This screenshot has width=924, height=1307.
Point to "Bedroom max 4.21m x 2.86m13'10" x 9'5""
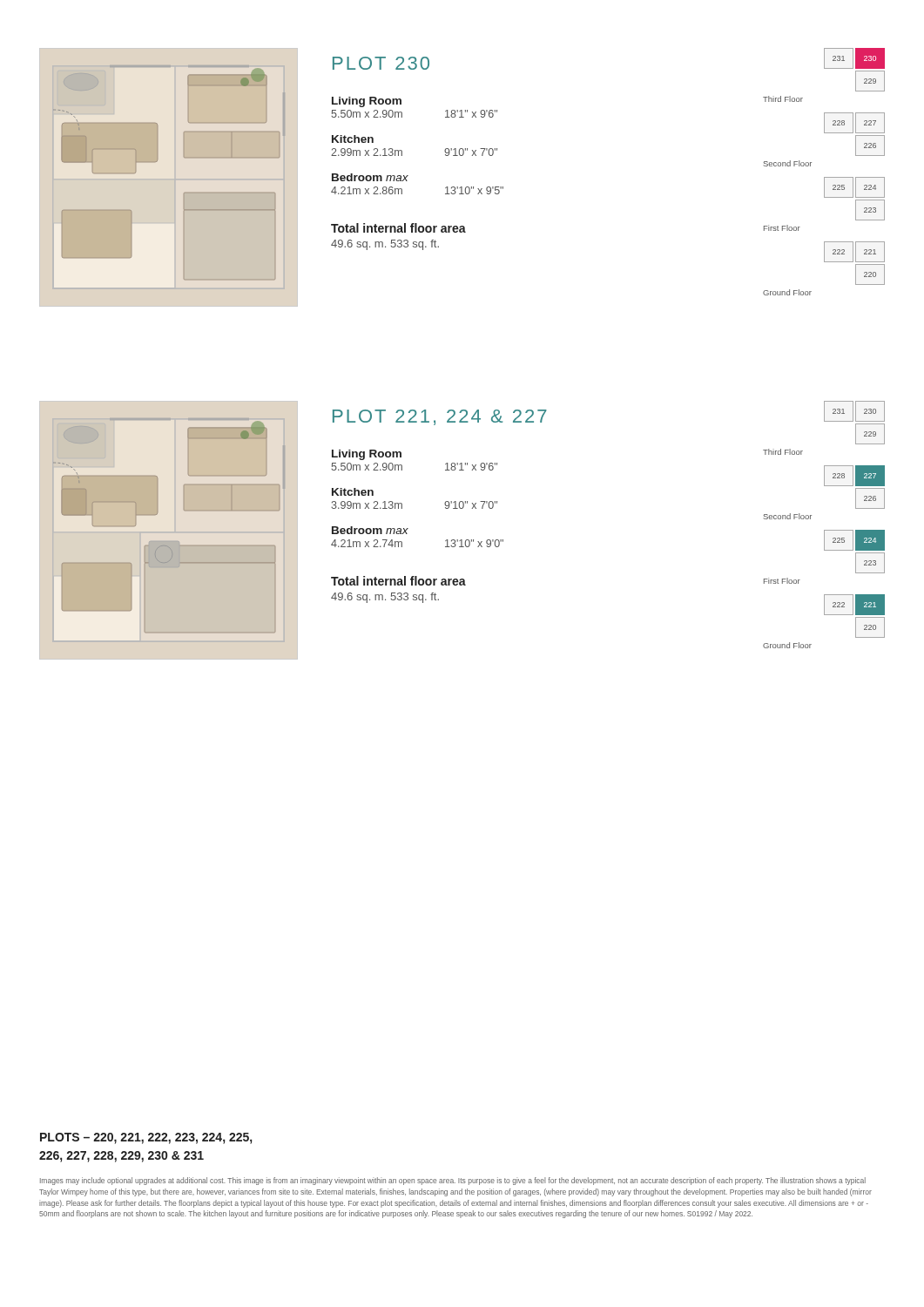pyautogui.click(x=488, y=184)
